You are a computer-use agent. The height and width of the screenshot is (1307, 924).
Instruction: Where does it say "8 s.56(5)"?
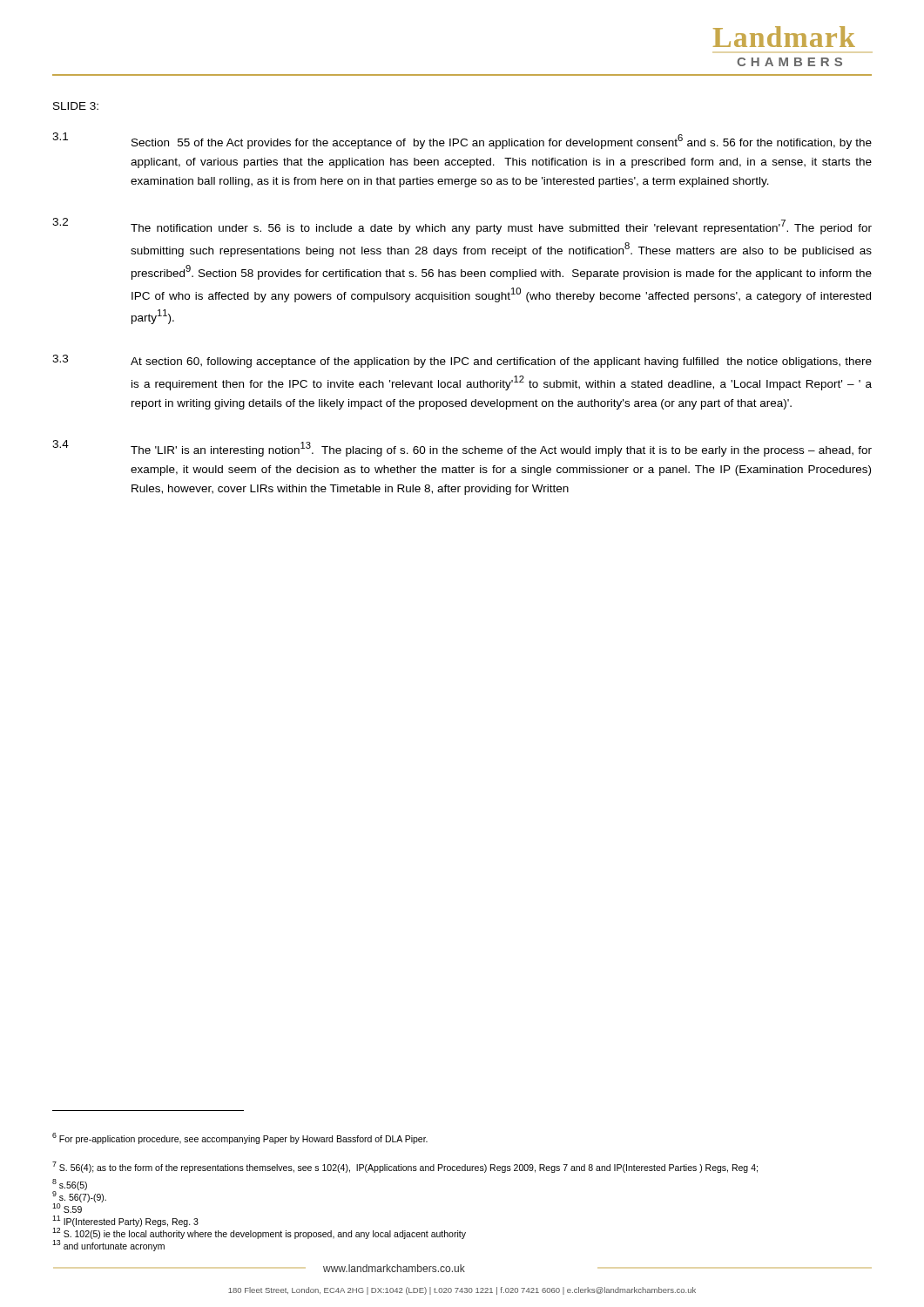pos(70,1184)
